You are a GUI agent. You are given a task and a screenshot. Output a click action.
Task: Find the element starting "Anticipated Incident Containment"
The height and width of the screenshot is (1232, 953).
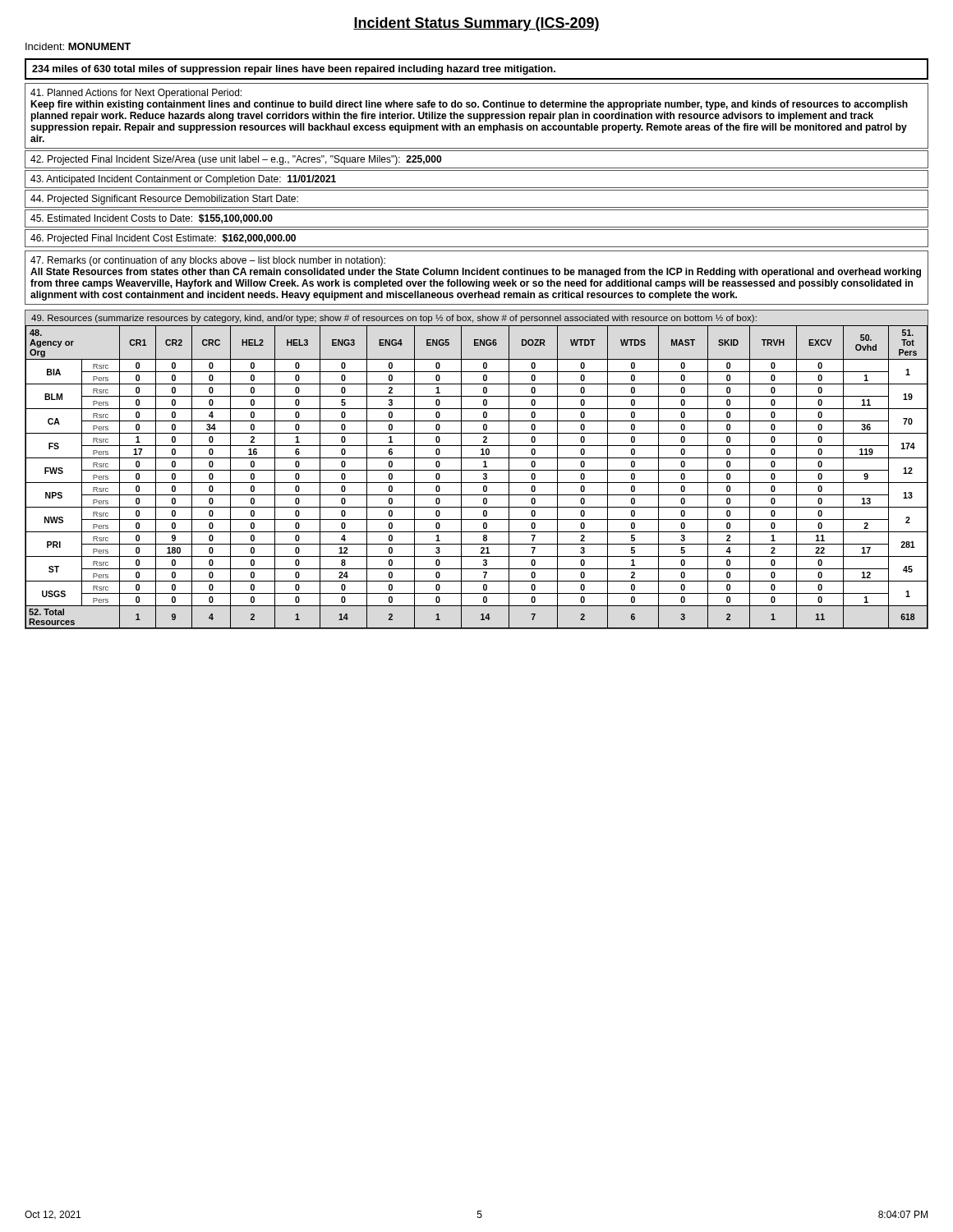point(183,179)
